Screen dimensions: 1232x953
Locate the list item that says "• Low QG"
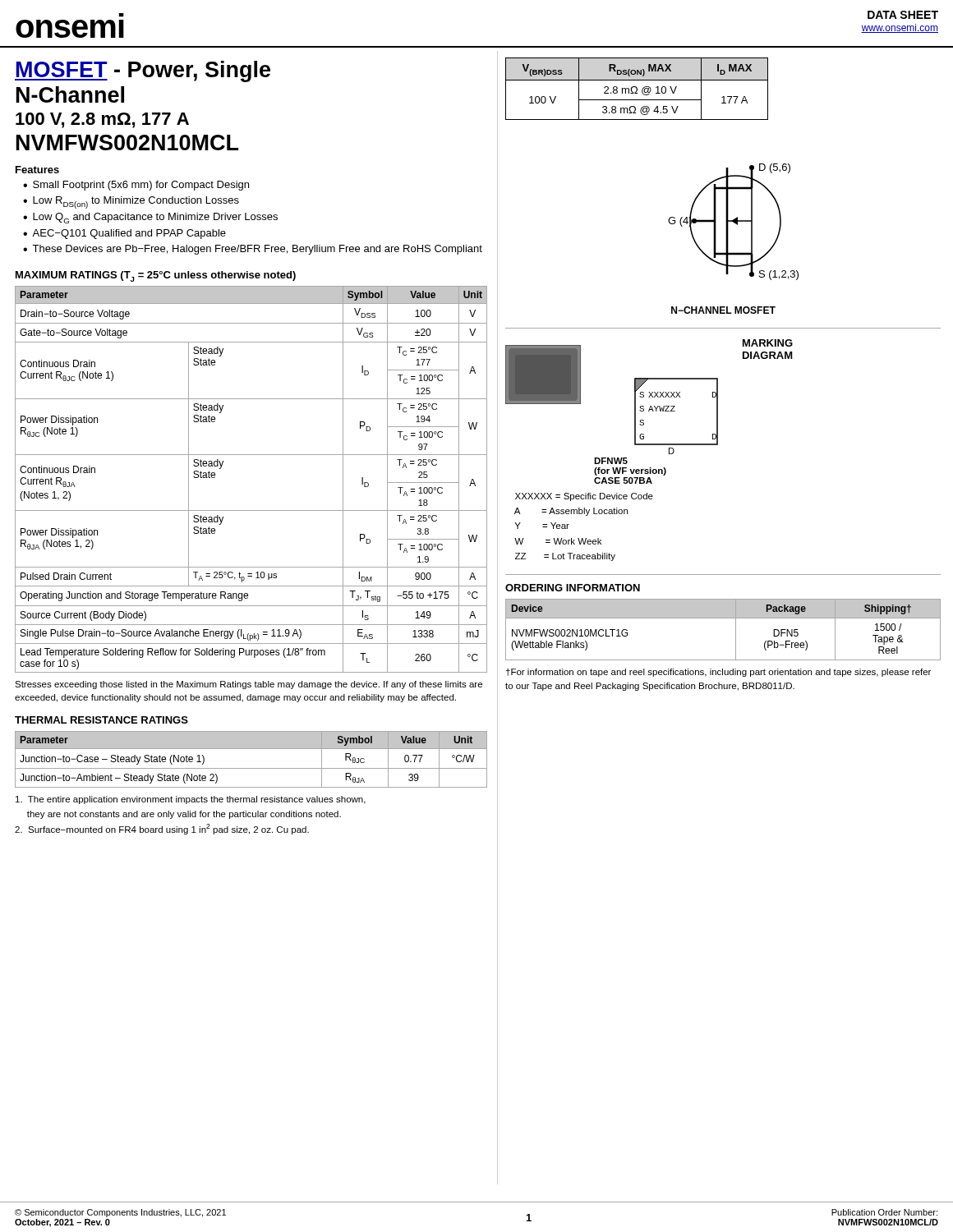[150, 218]
